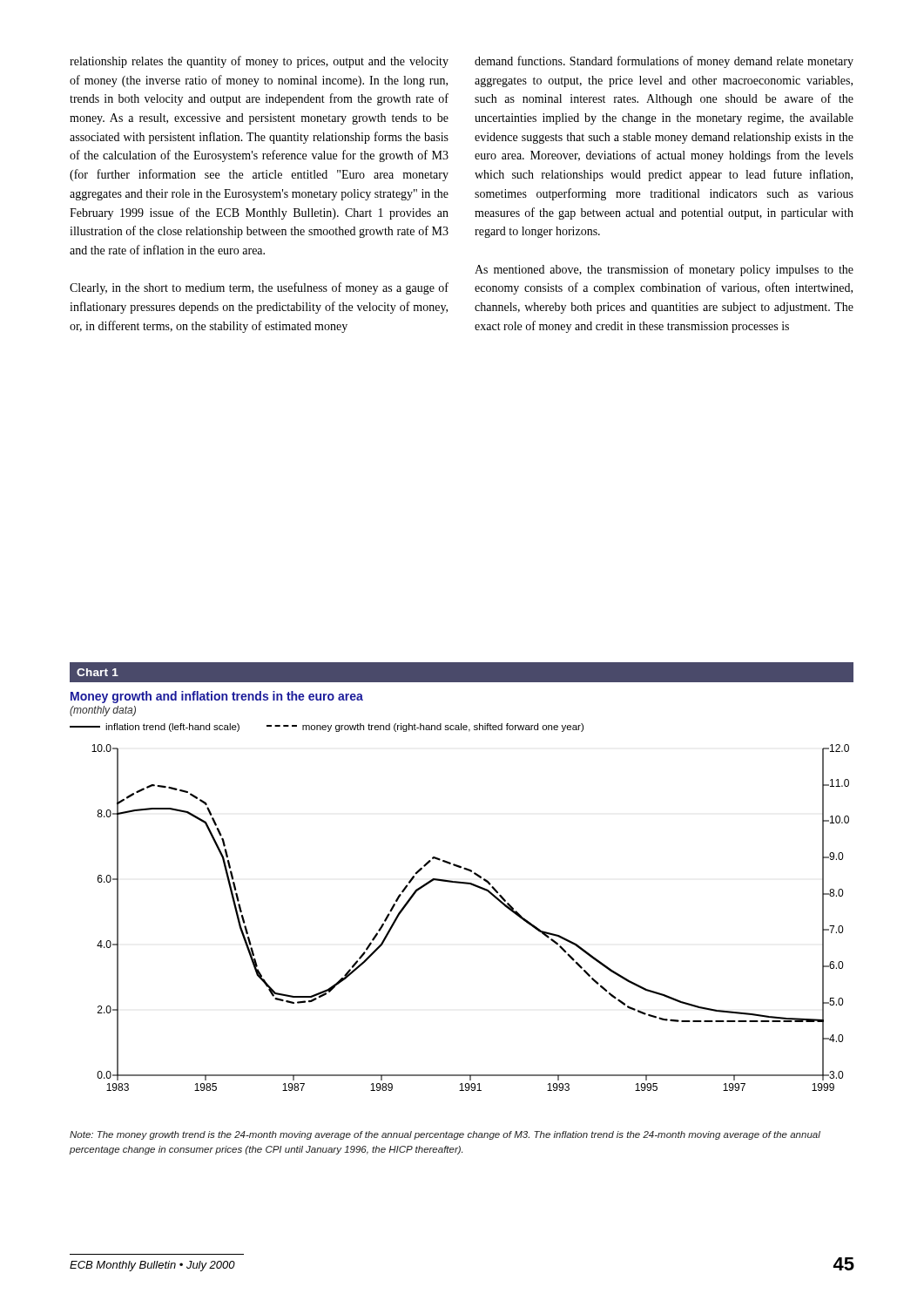
Task: Locate the region starting "Chart 1"
Action: click(97, 672)
